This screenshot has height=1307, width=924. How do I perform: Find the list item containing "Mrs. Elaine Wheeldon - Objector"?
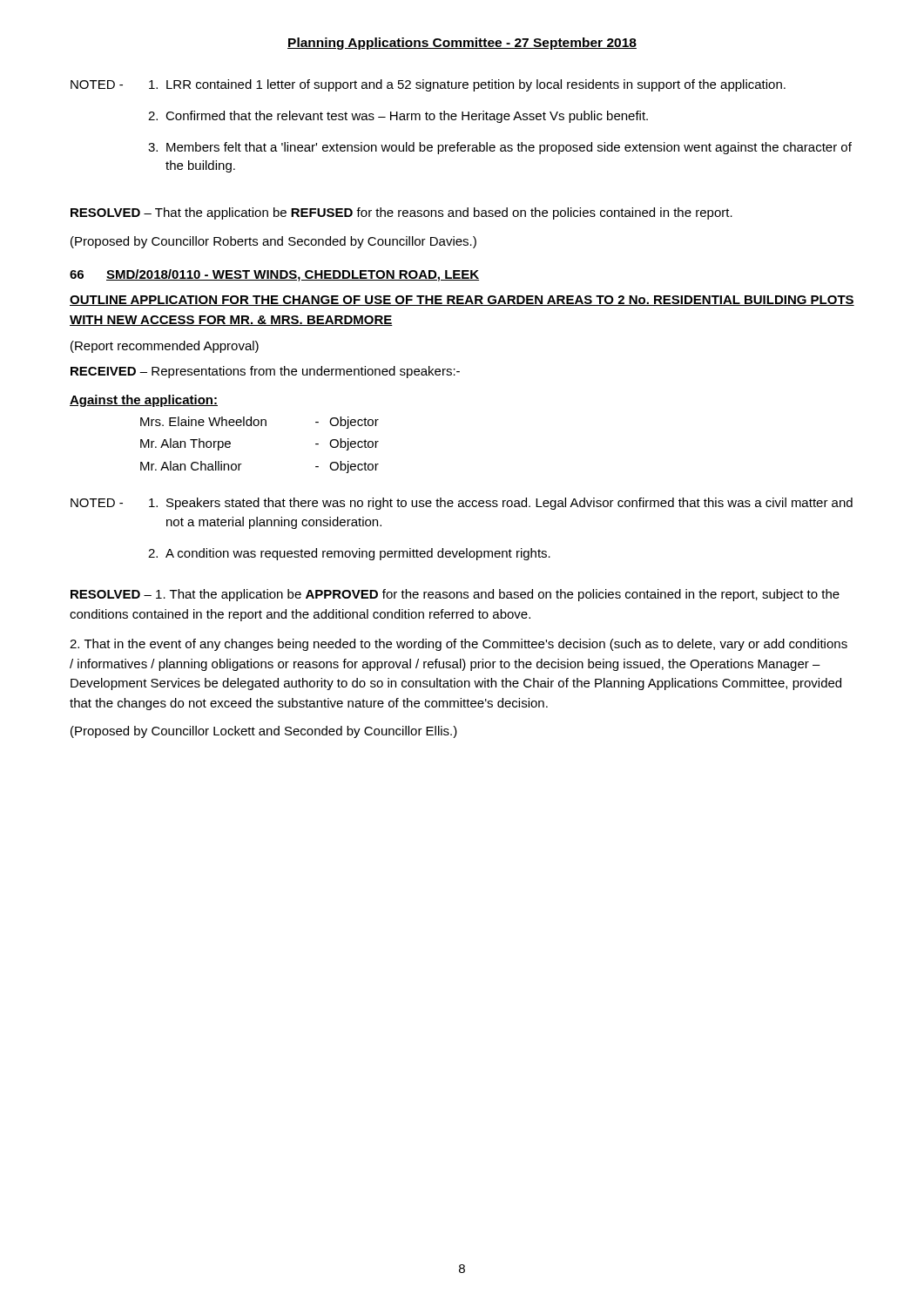pyautogui.click(x=273, y=422)
